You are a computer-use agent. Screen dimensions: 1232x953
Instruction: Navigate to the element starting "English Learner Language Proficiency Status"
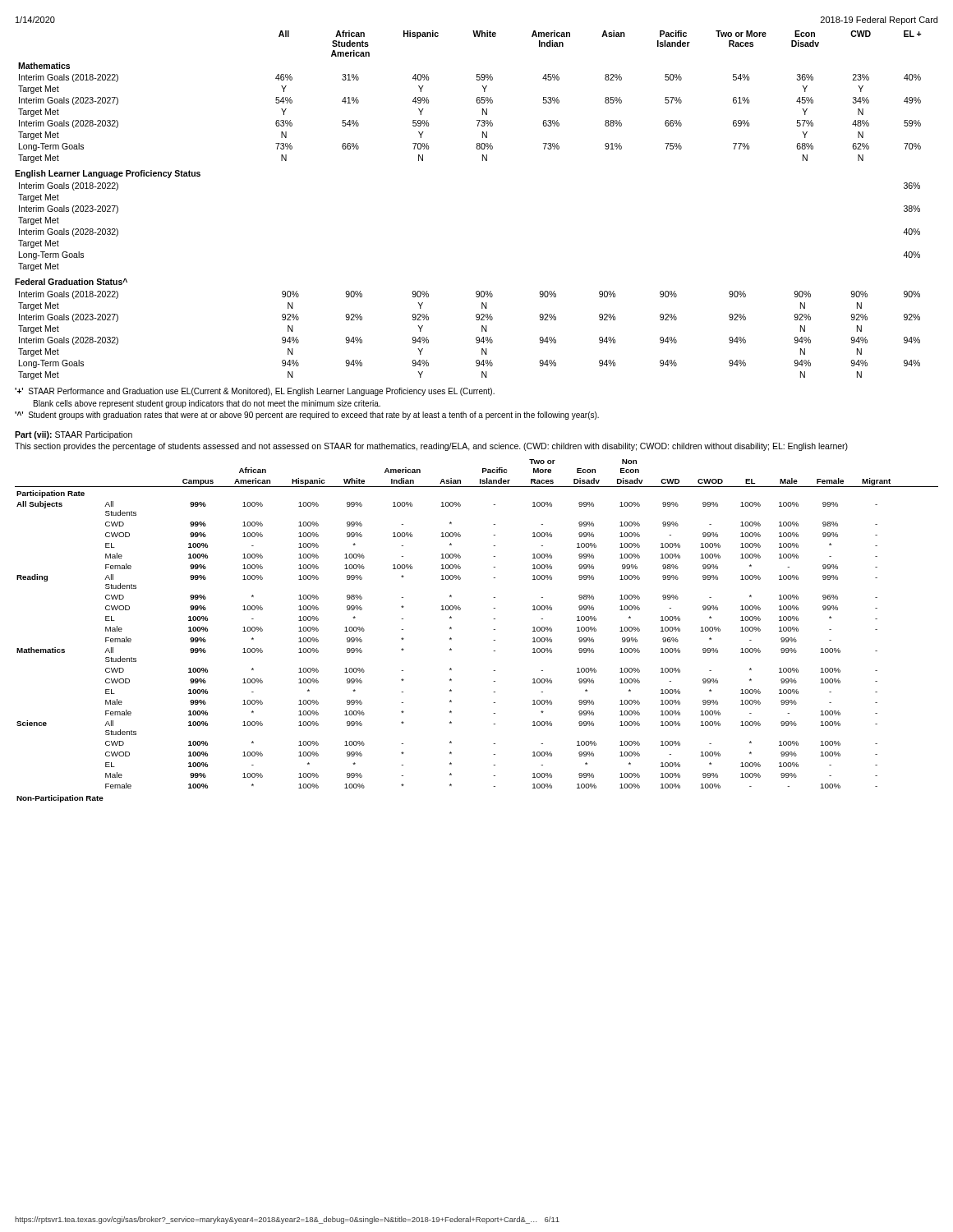108,173
